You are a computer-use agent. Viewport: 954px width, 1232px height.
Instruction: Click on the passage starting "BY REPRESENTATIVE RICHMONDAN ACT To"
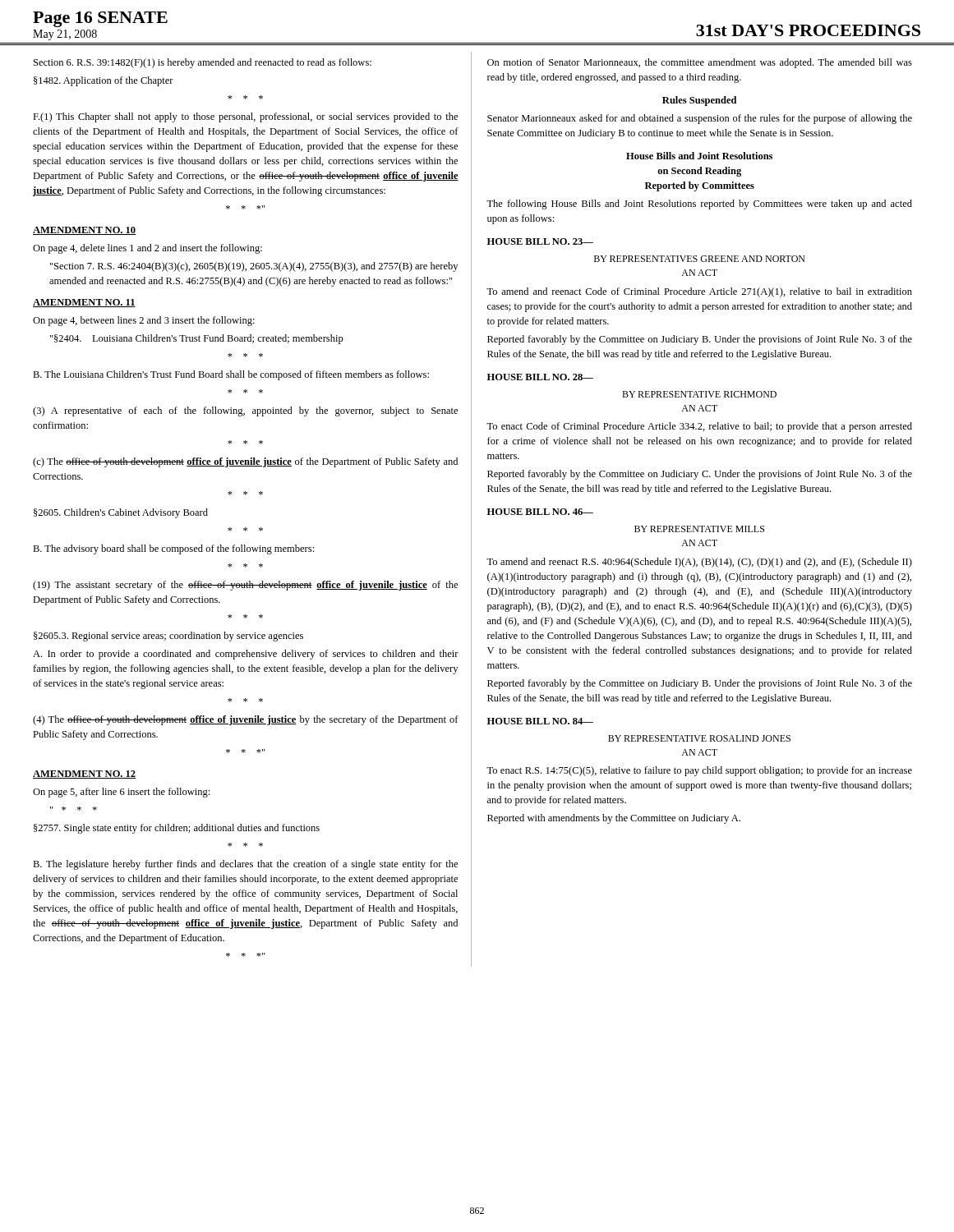699,442
